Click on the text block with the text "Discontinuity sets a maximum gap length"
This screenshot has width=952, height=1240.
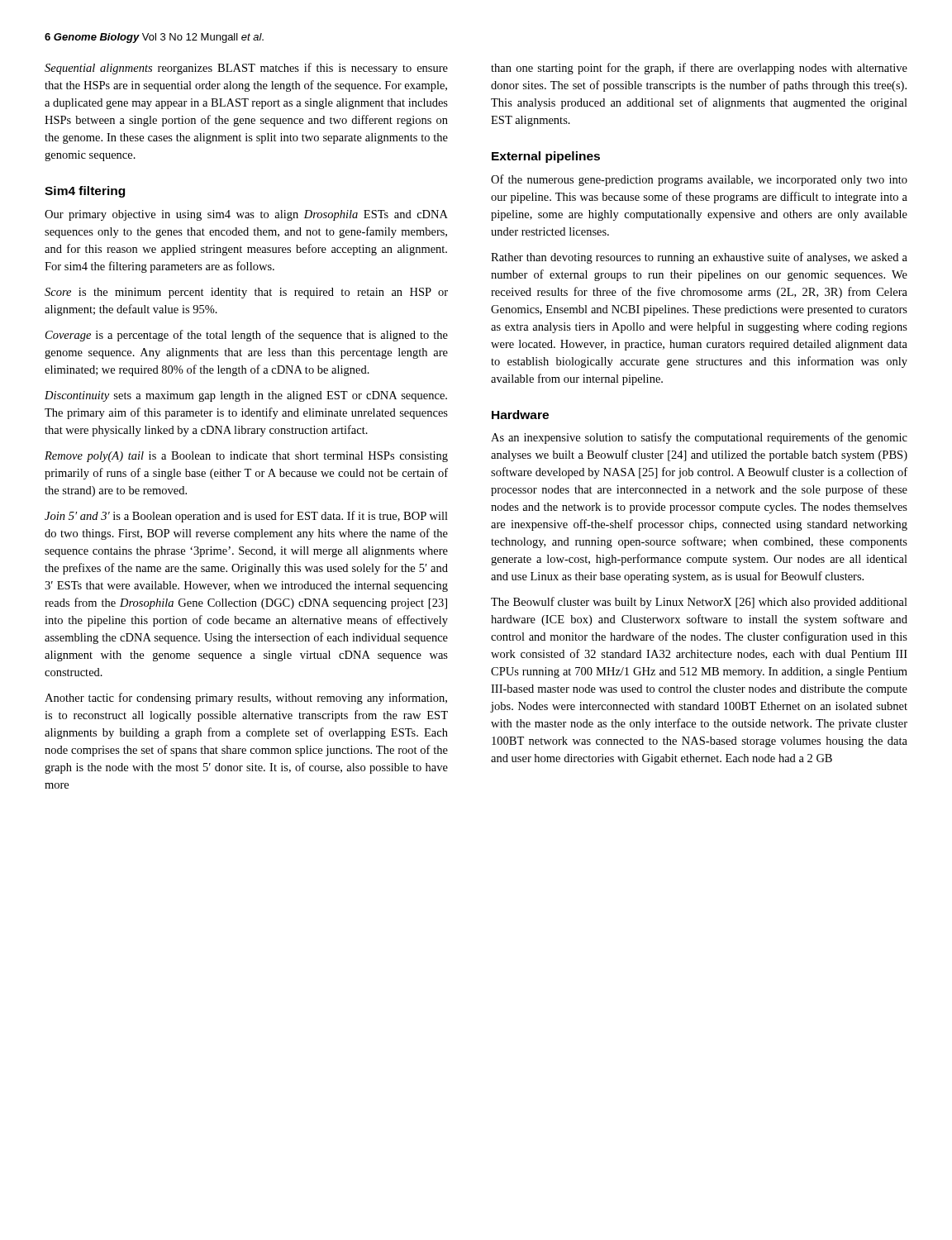pyautogui.click(x=246, y=413)
